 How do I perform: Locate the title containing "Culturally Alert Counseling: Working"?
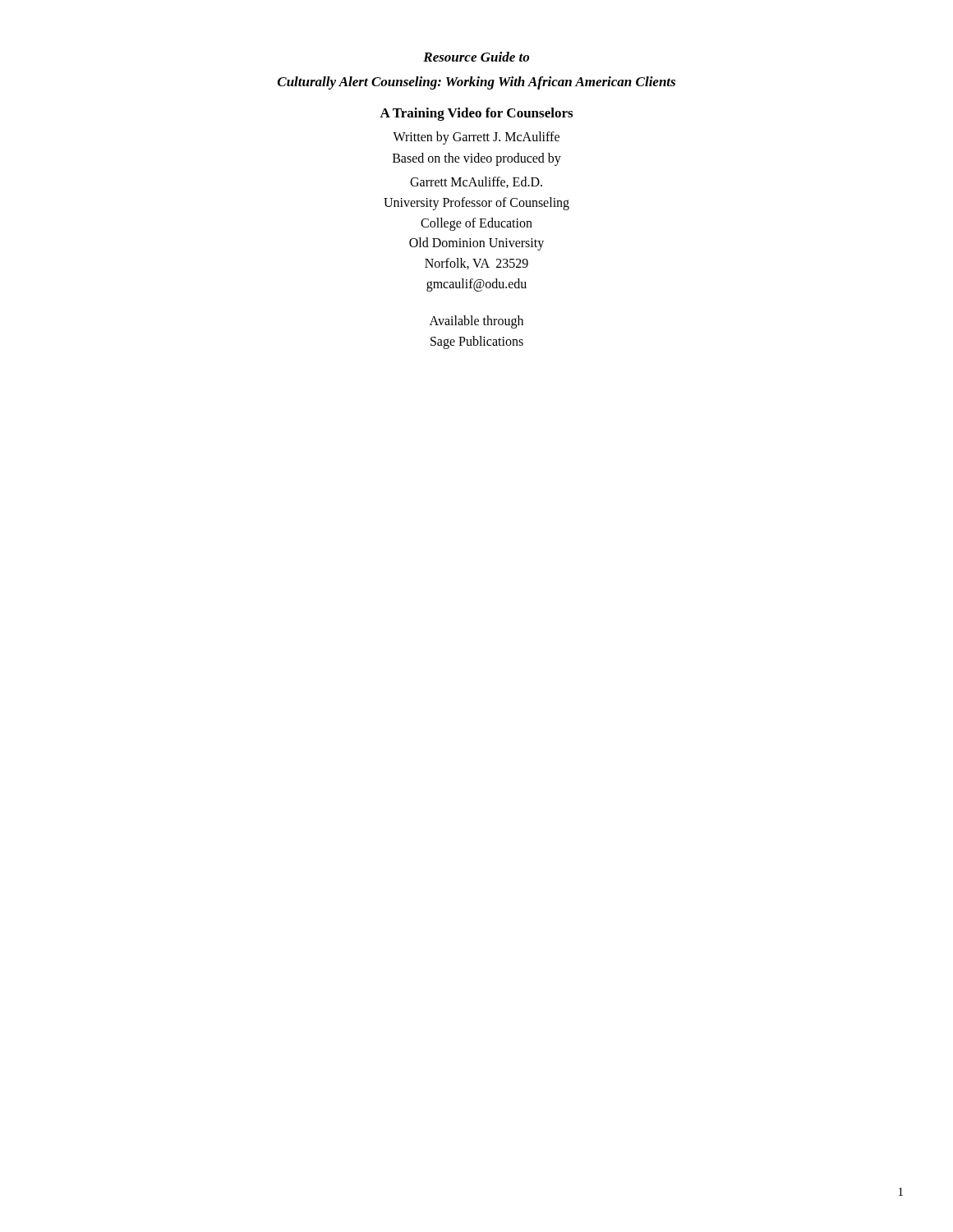[476, 82]
